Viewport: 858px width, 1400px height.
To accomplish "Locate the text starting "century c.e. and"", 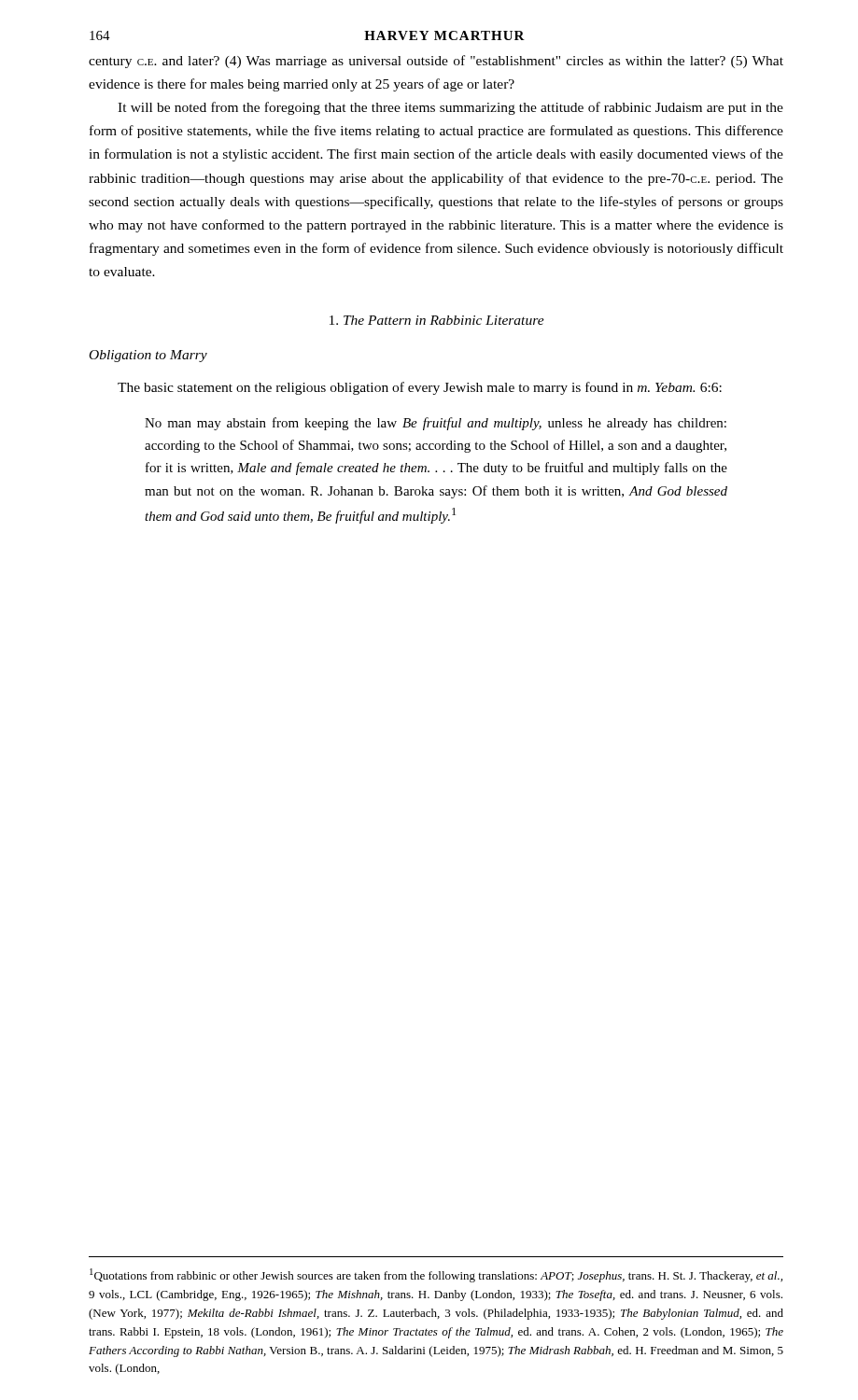I will coord(436,166).
